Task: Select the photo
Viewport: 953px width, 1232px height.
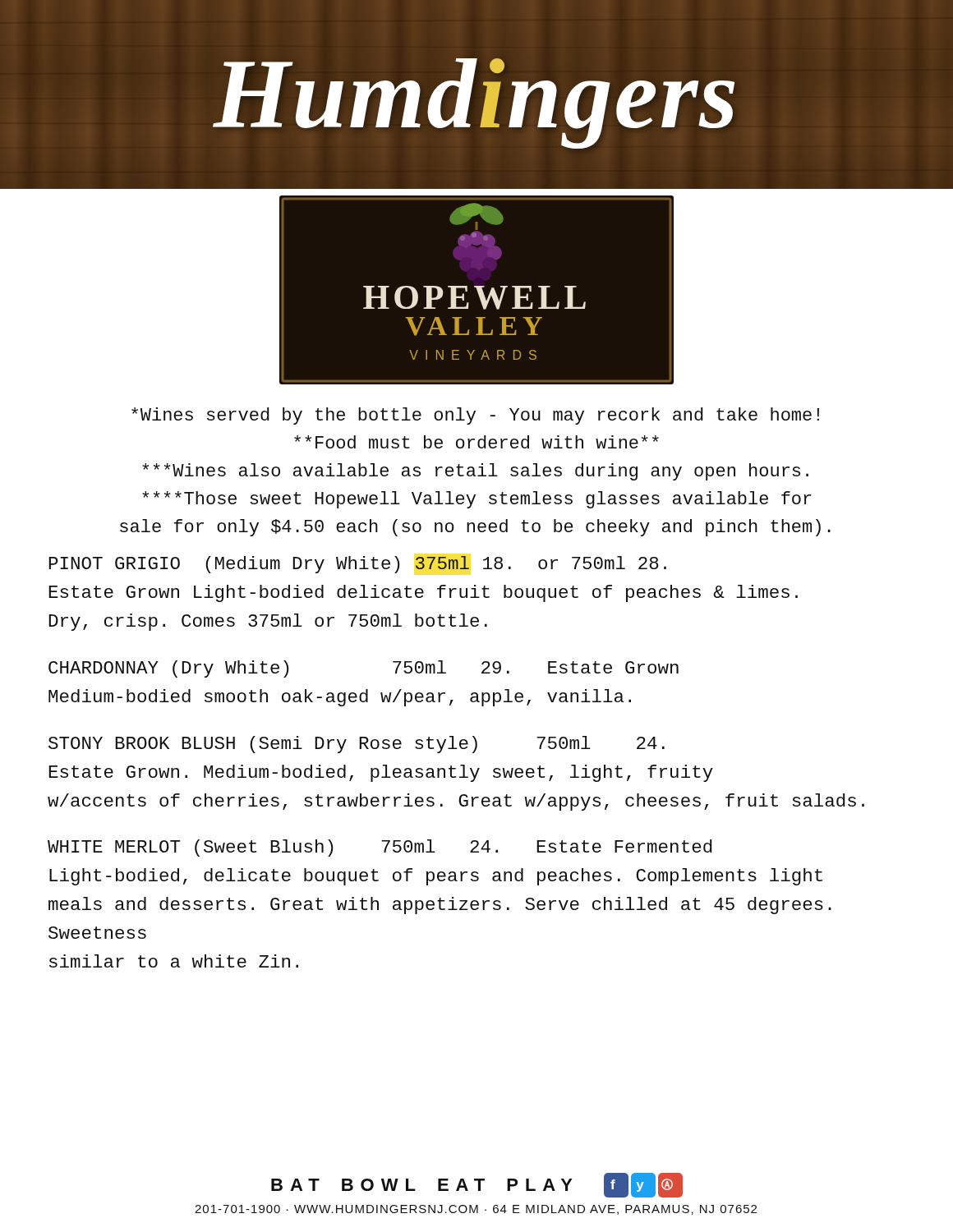Action: [x=476, y=94]
